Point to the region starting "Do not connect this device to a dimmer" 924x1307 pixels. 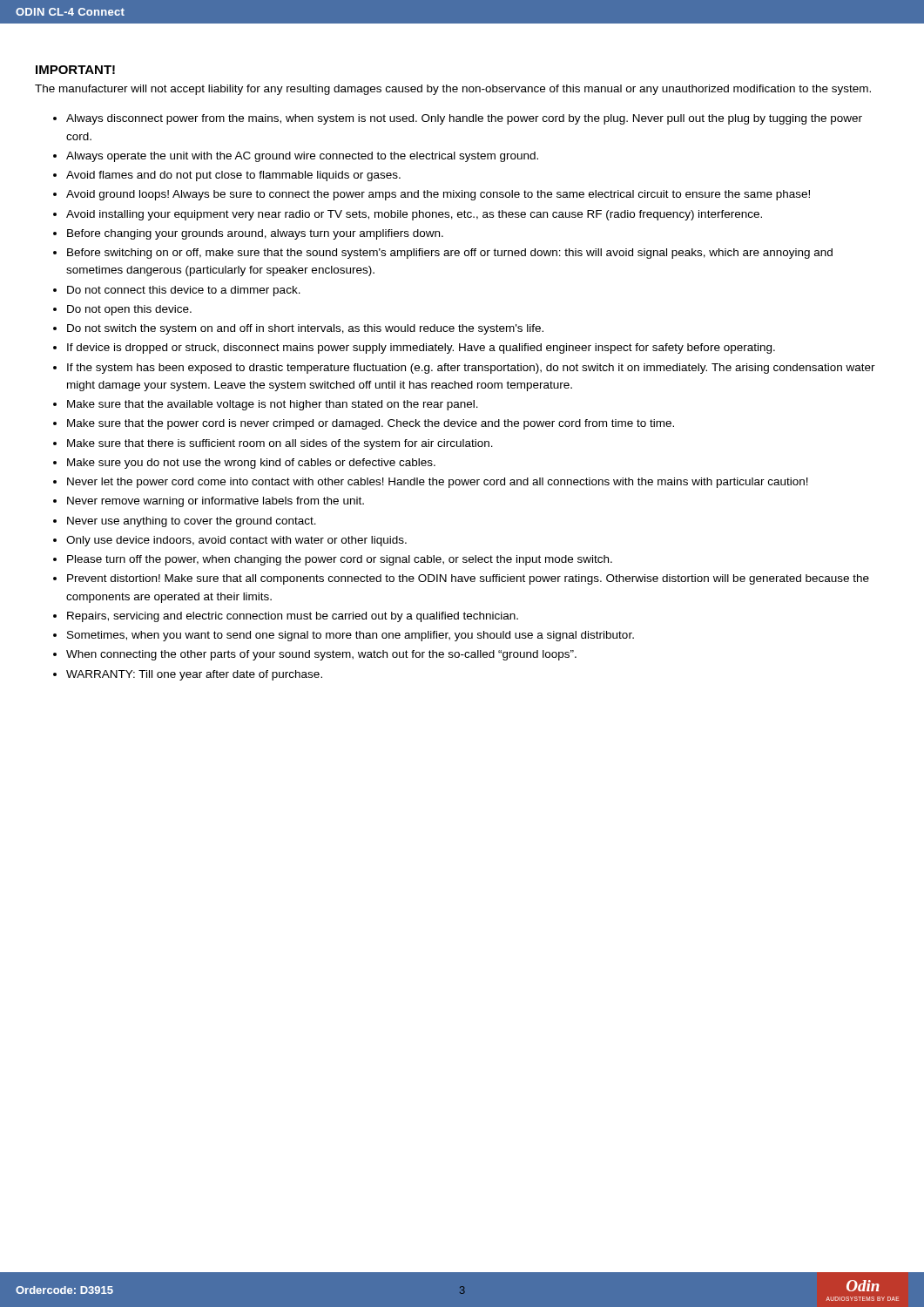183,289
